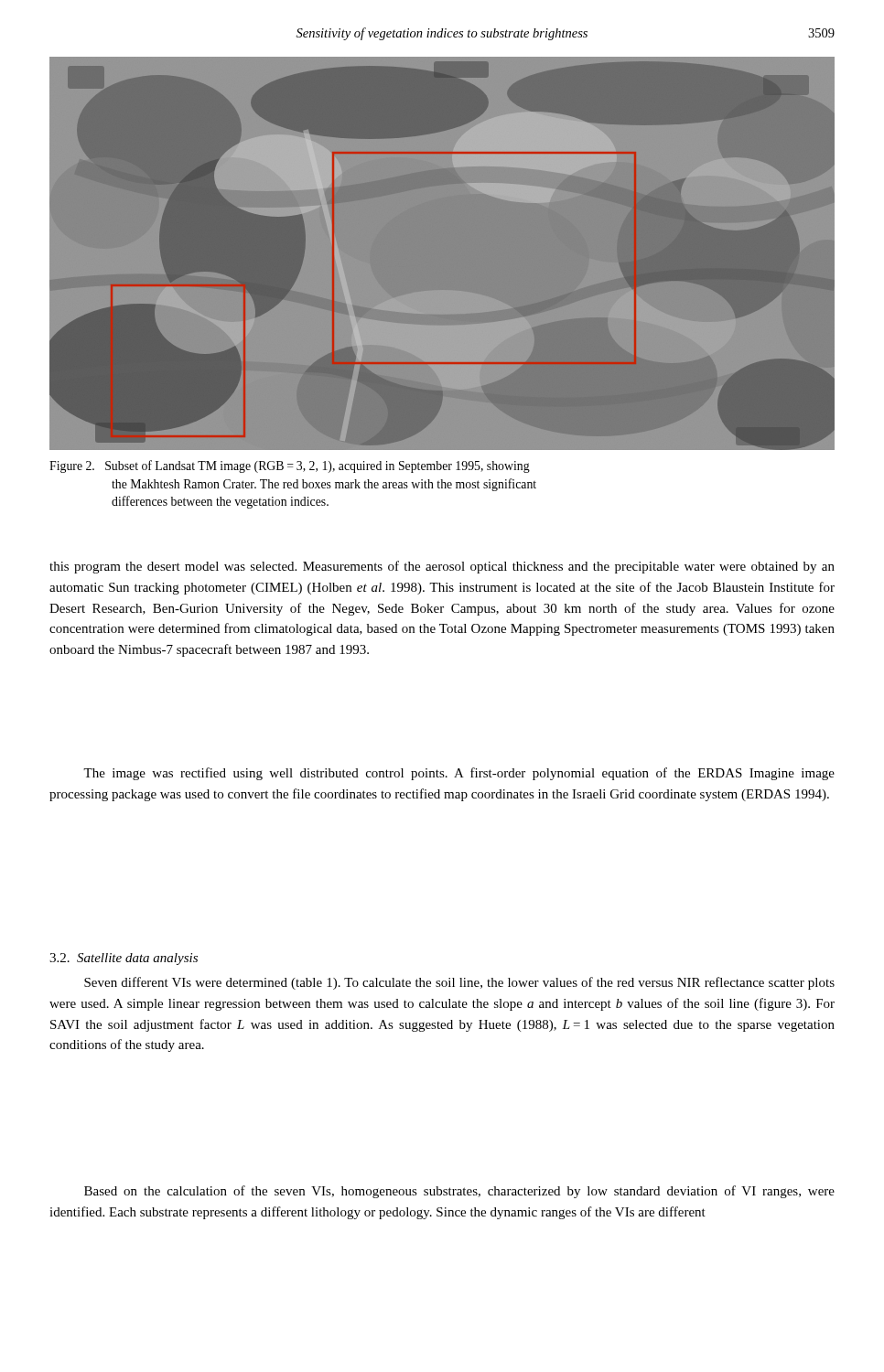
Task: Select the text starting "The image was rectified using"
Action: (x=442, y=784)
